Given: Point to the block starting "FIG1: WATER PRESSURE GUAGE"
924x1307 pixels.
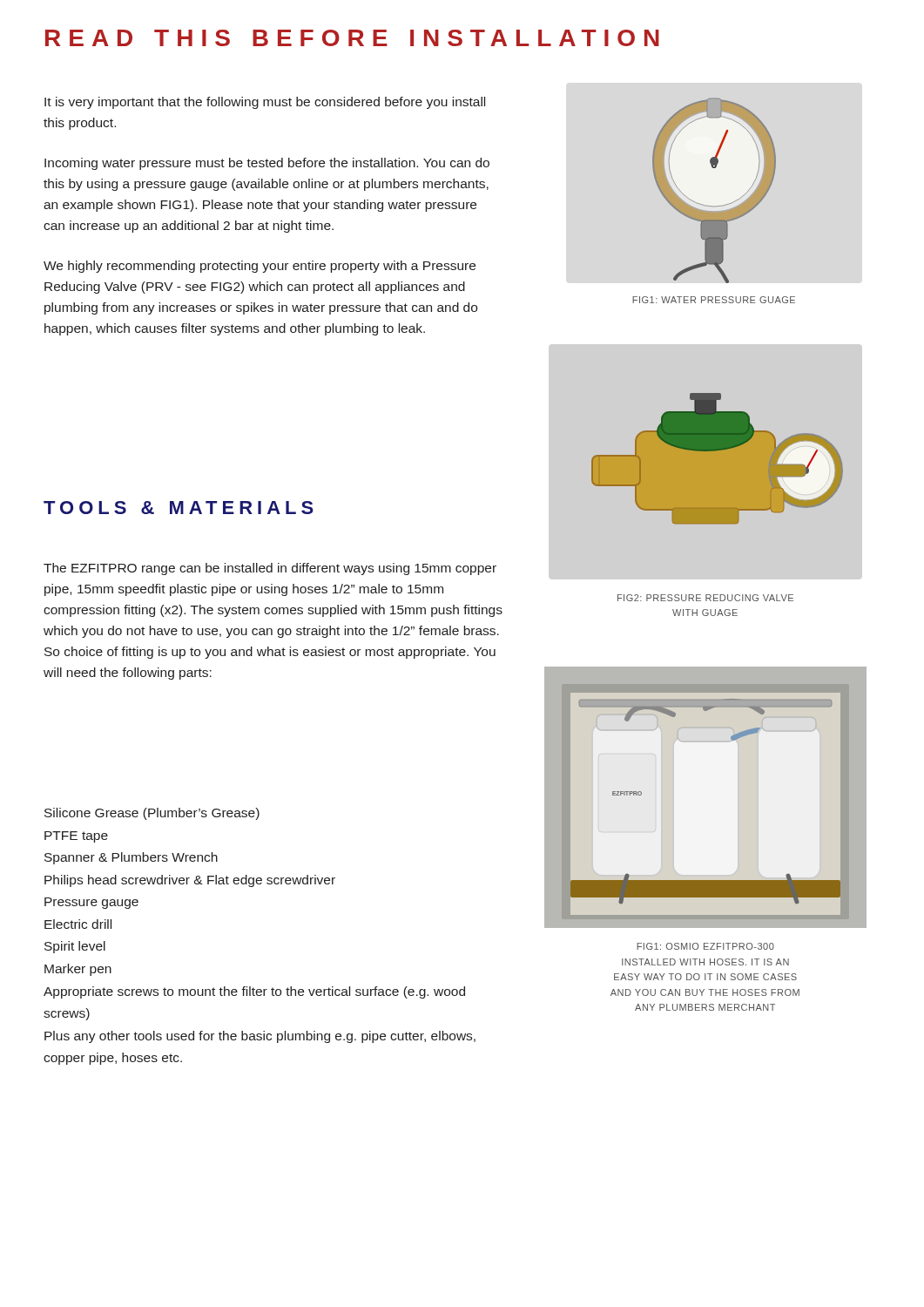Looking at the screenshot, I should click(x=714, y=300).
